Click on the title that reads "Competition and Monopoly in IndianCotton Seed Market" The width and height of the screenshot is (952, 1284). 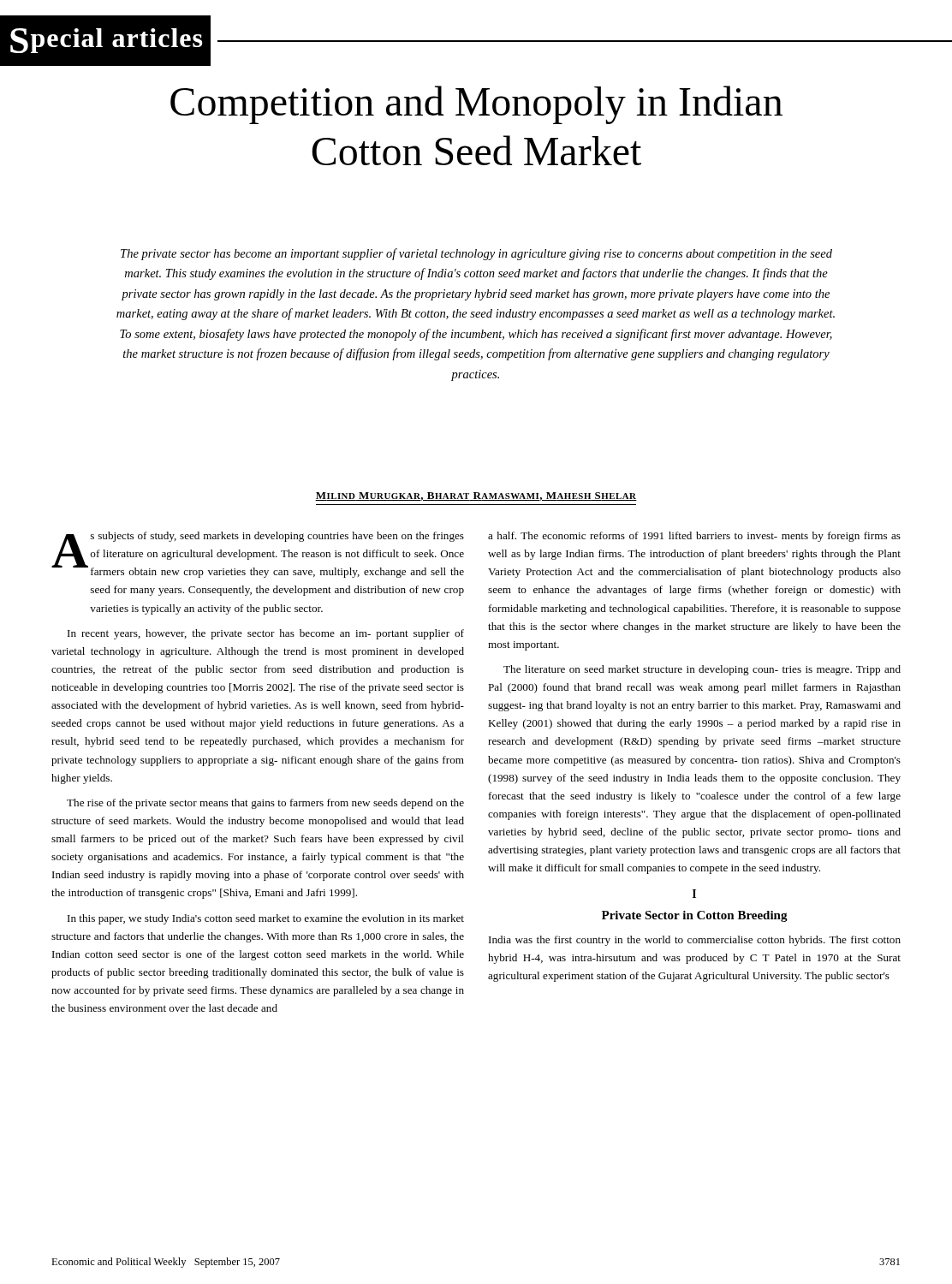point(476,126)
